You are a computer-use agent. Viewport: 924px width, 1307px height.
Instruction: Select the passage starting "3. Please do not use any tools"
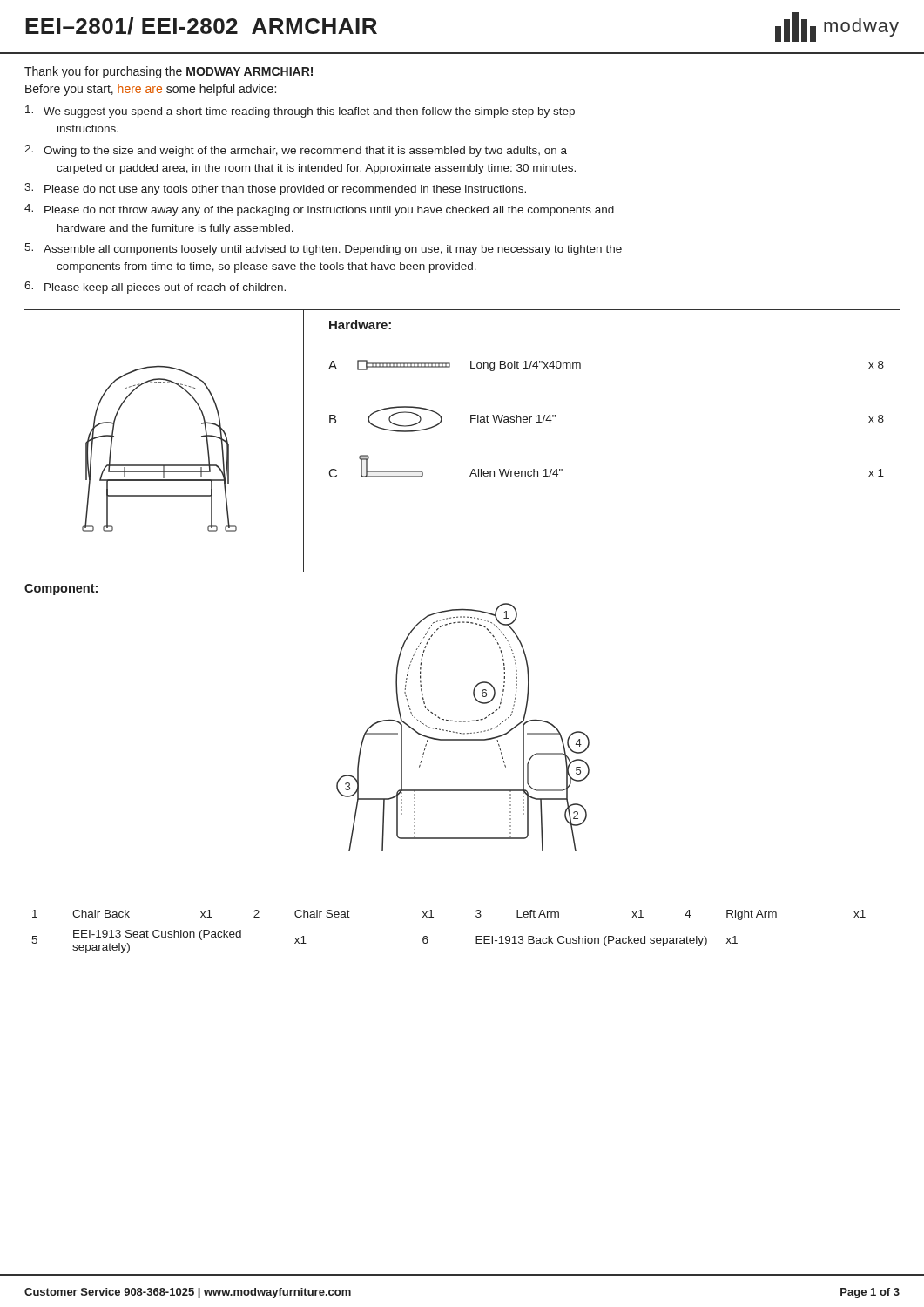276,189
